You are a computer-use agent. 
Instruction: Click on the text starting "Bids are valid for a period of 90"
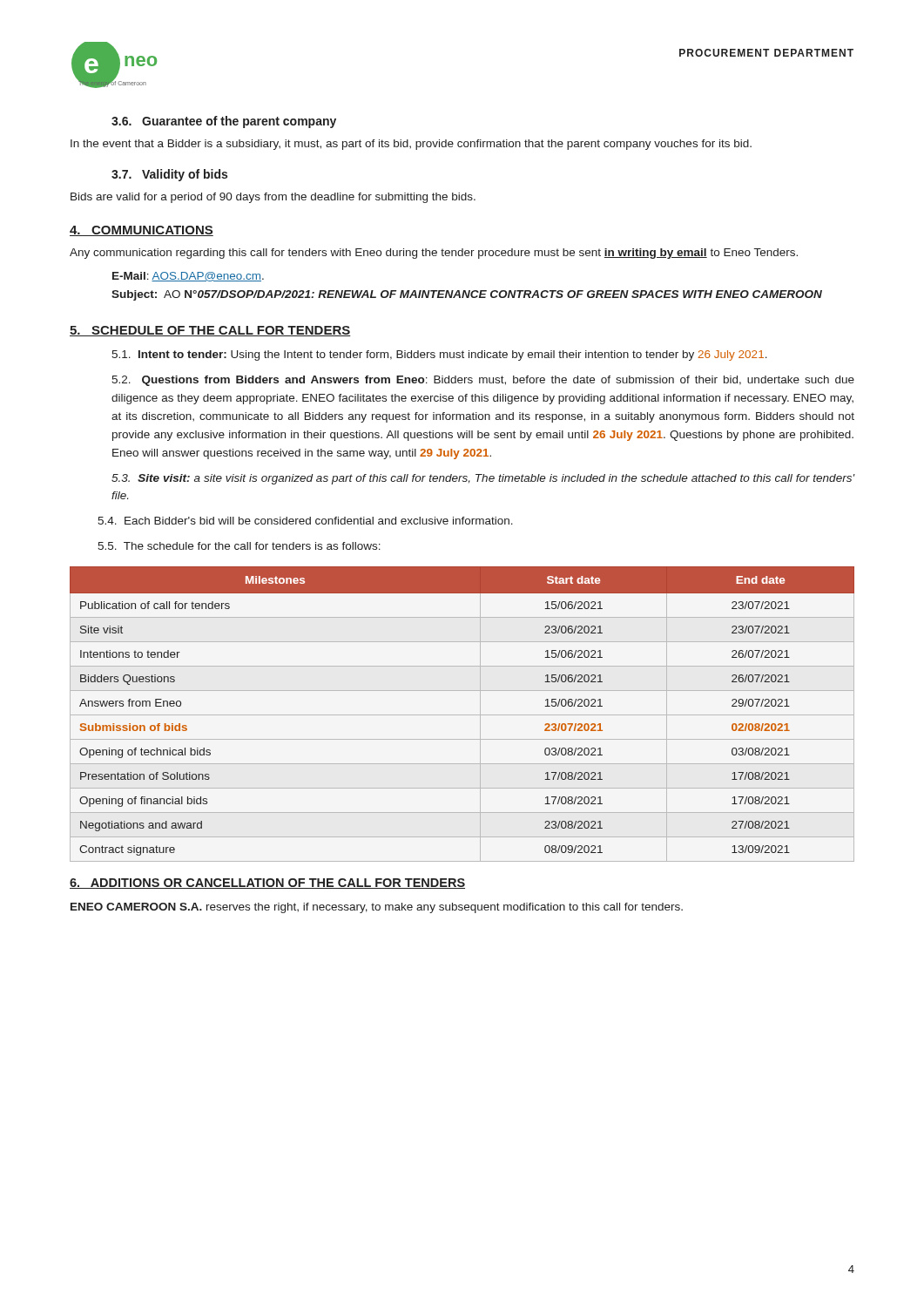[273, 196]
